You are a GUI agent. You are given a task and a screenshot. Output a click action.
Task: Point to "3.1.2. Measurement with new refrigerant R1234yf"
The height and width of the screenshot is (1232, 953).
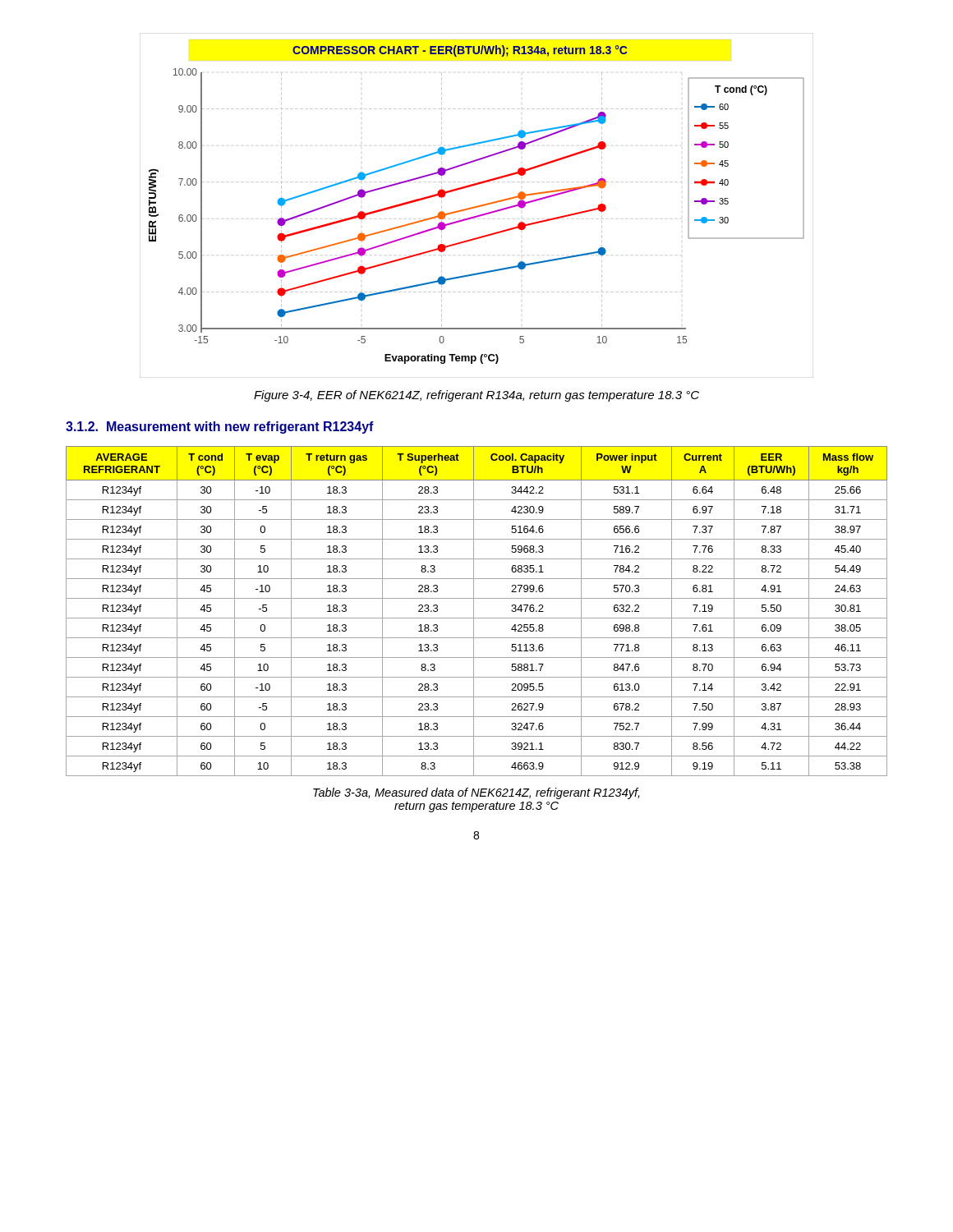pyautogui.click(x=220, y=427)
